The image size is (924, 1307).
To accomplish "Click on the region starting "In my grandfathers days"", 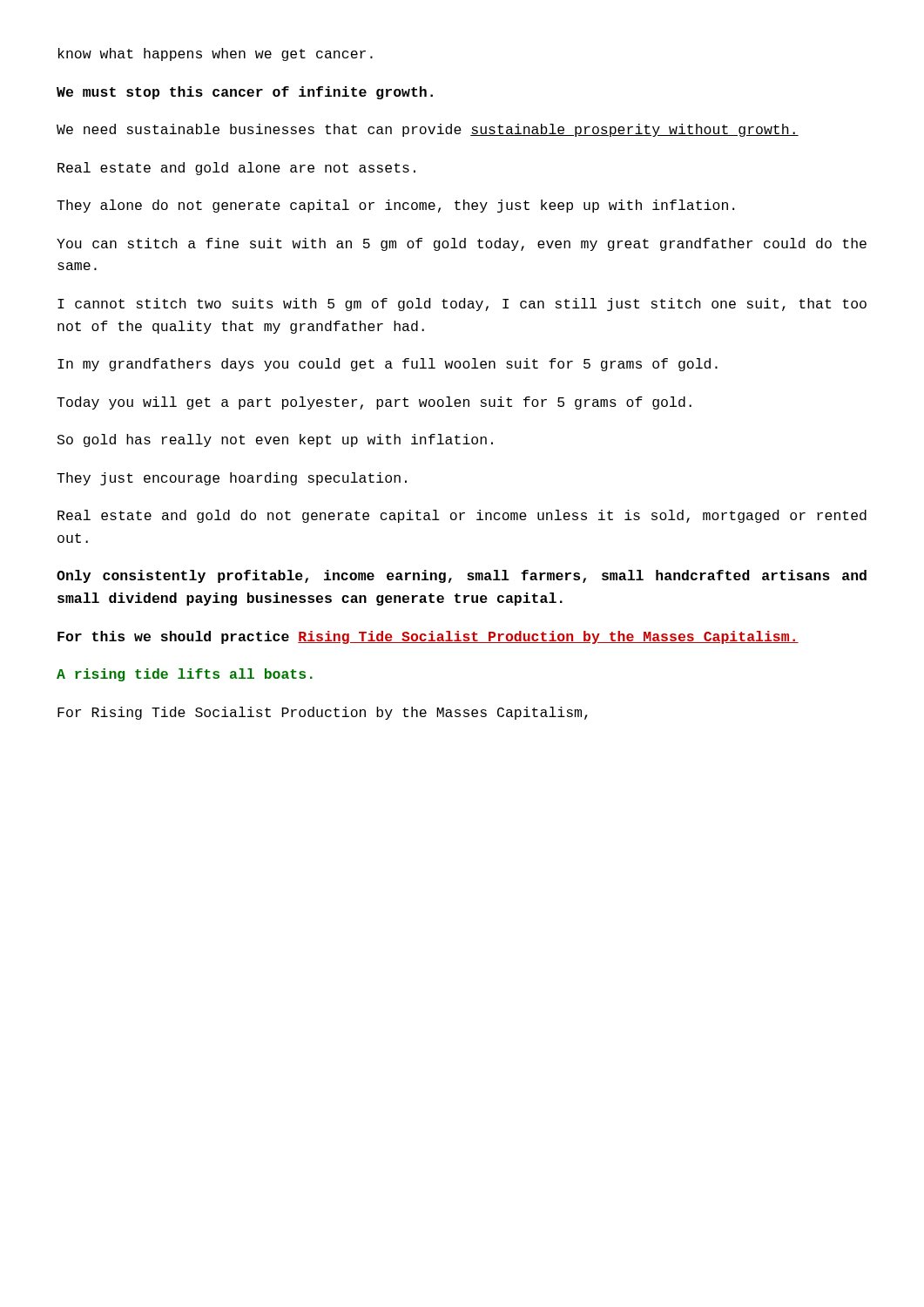I will pyautogui.click(x=389, y=365).
